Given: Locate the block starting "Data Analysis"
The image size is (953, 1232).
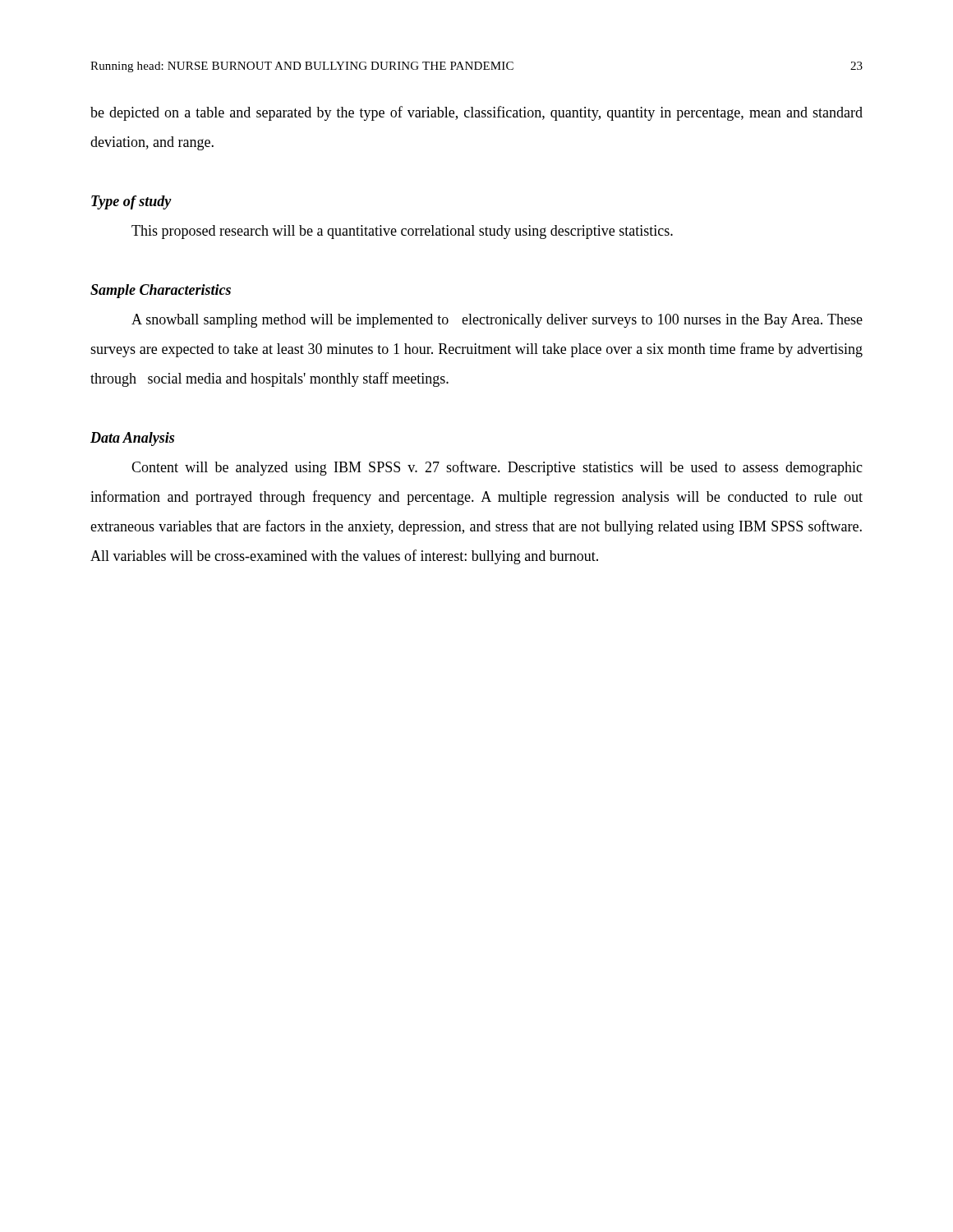Looking at the screenshot, I should click(133, 438).
